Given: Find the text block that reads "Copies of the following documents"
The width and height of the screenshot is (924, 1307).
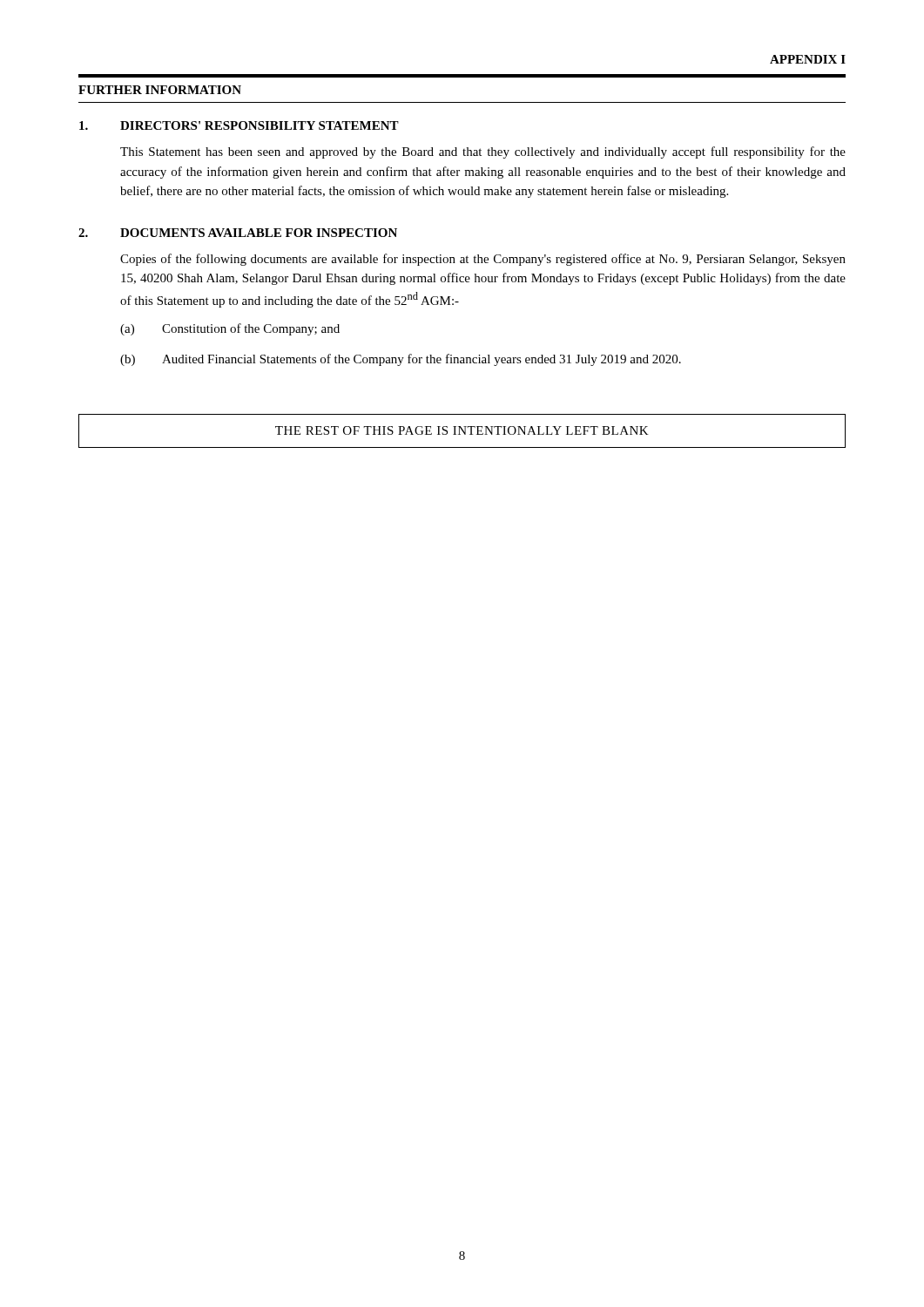Looking at the screenshot, I should pos(483,279).
